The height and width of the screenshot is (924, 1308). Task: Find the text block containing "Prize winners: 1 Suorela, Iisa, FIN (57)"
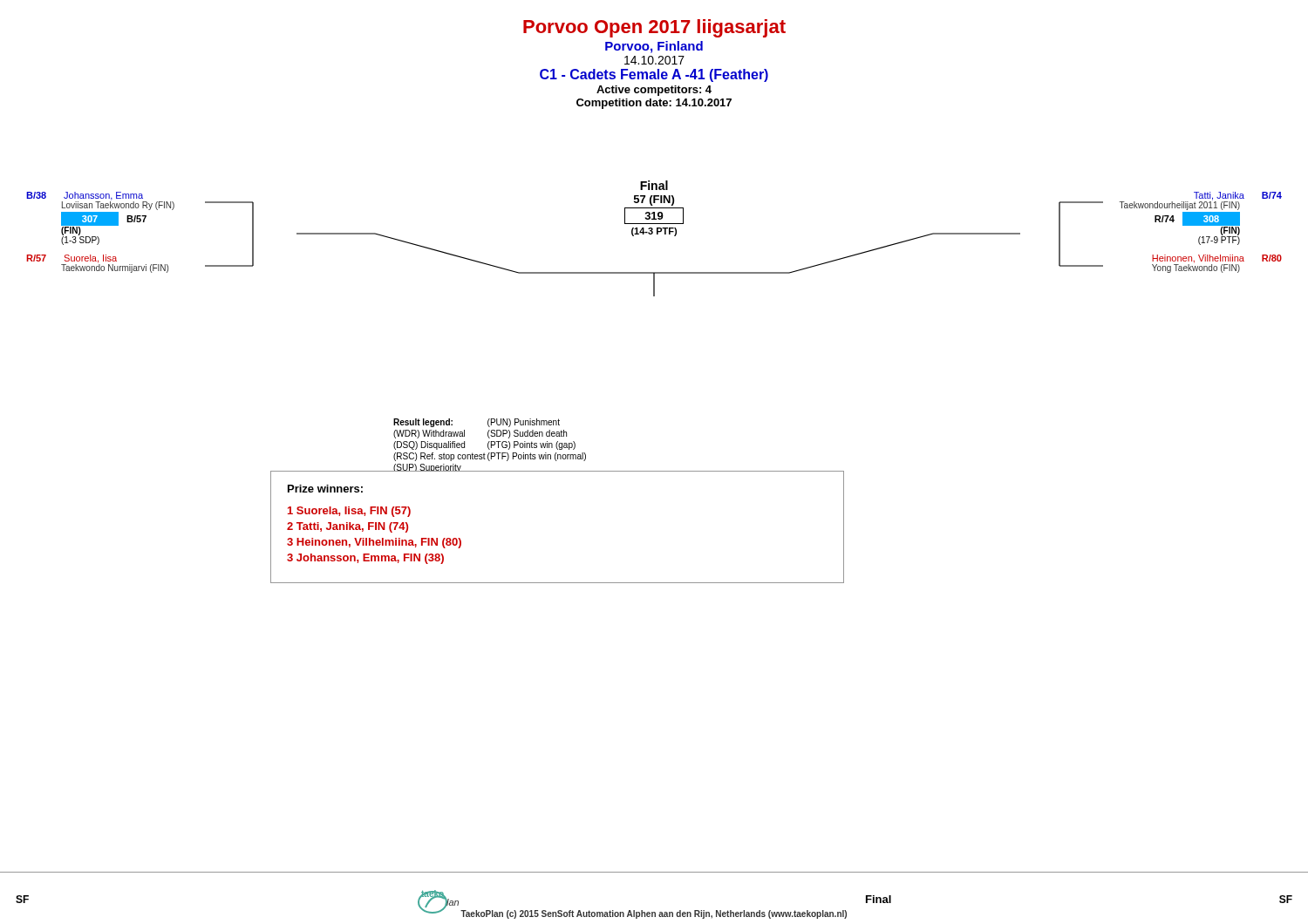(325, 489)
